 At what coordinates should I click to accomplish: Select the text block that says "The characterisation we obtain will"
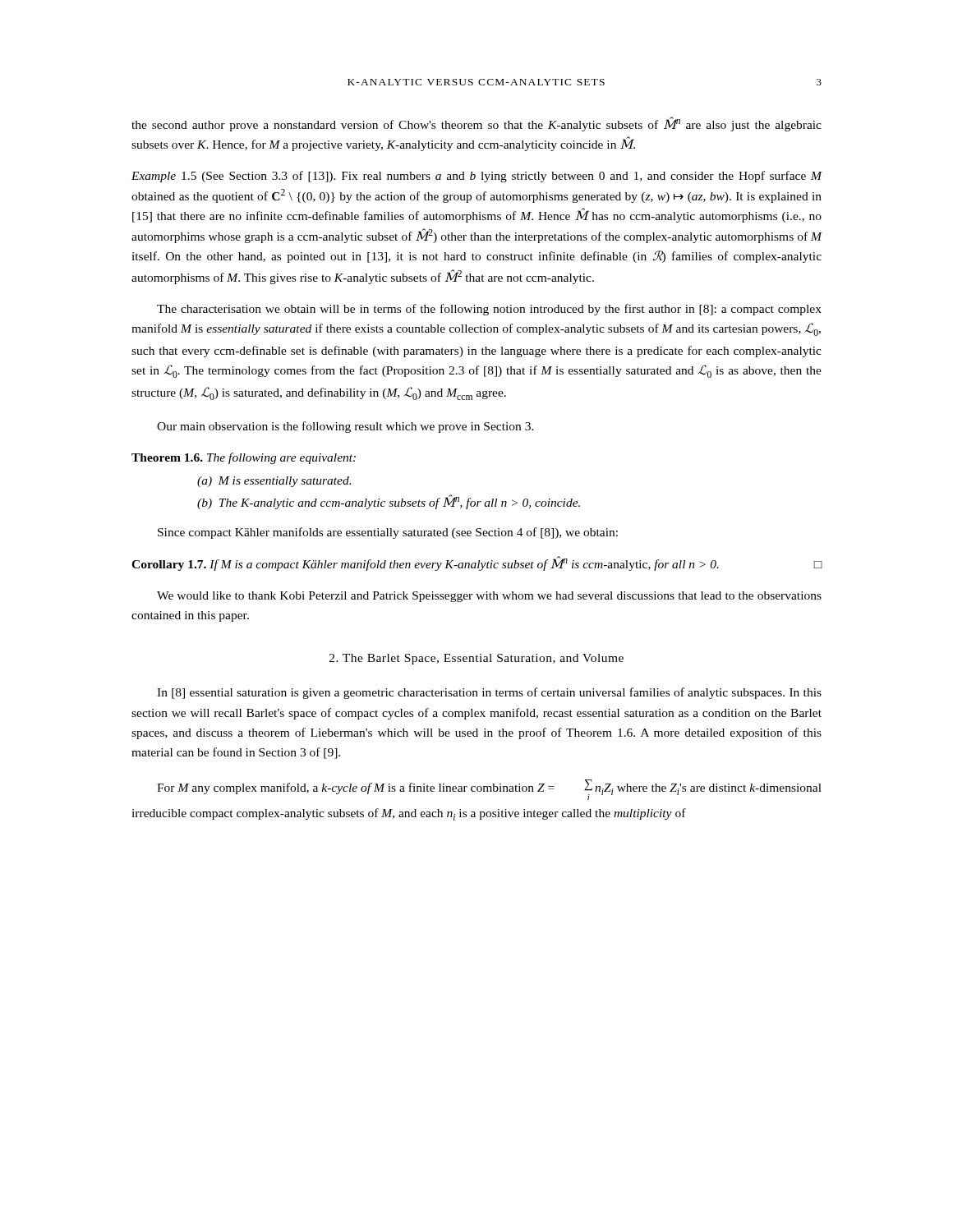tap(476, 352)
